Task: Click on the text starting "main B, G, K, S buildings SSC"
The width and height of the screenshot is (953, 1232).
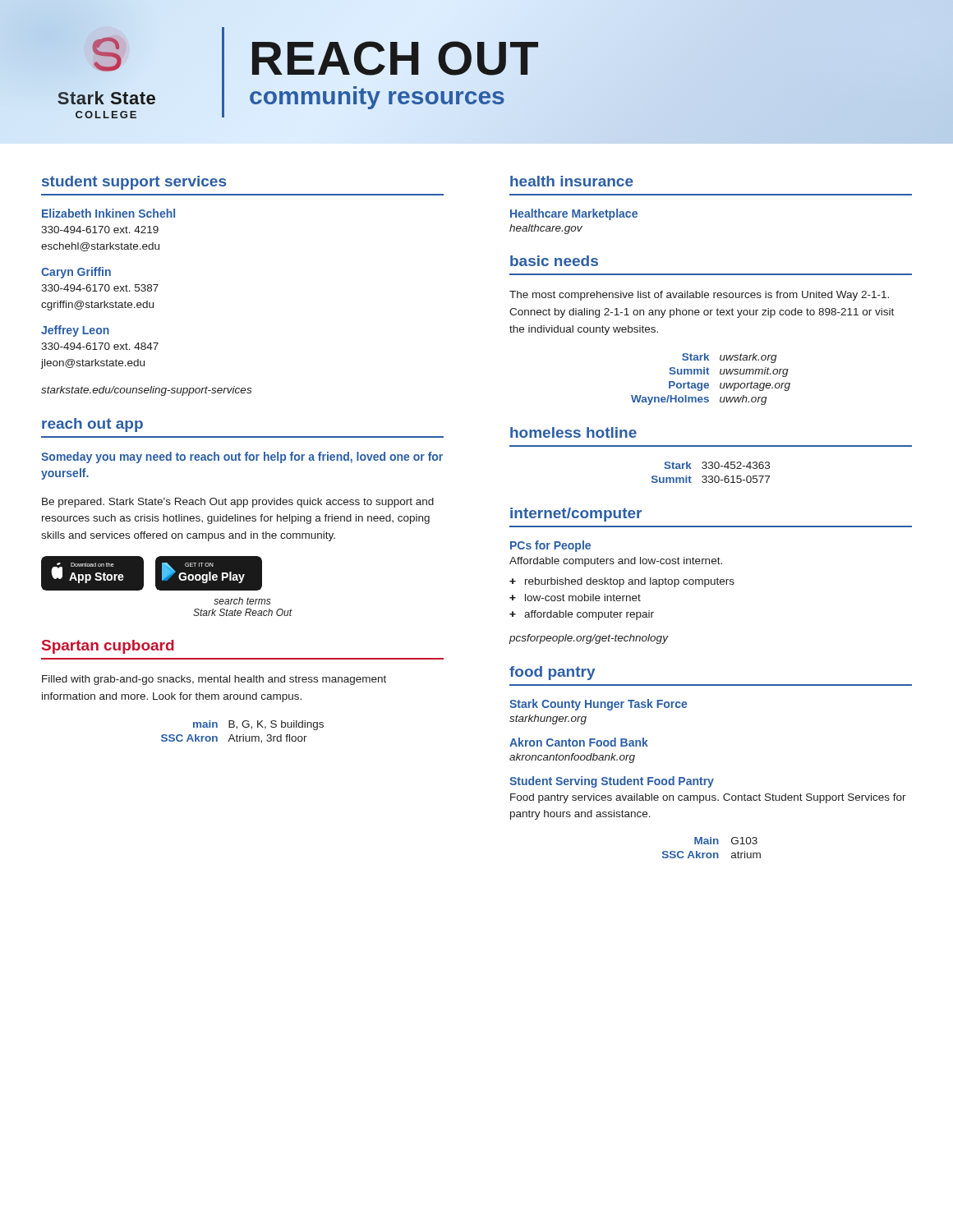Action: (x=242, y=731)
